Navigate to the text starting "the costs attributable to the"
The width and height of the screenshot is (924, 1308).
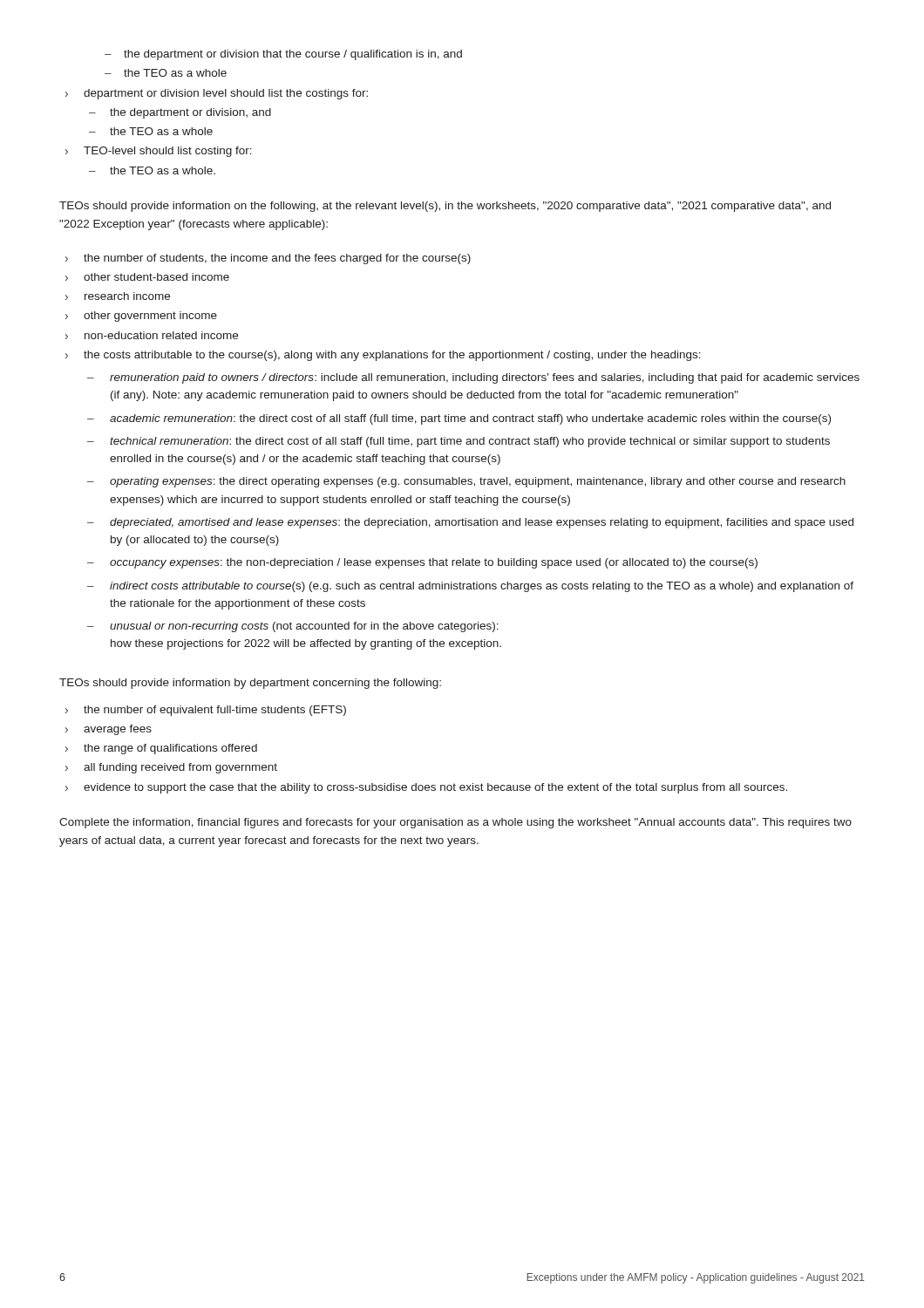(x=462, y=499)
